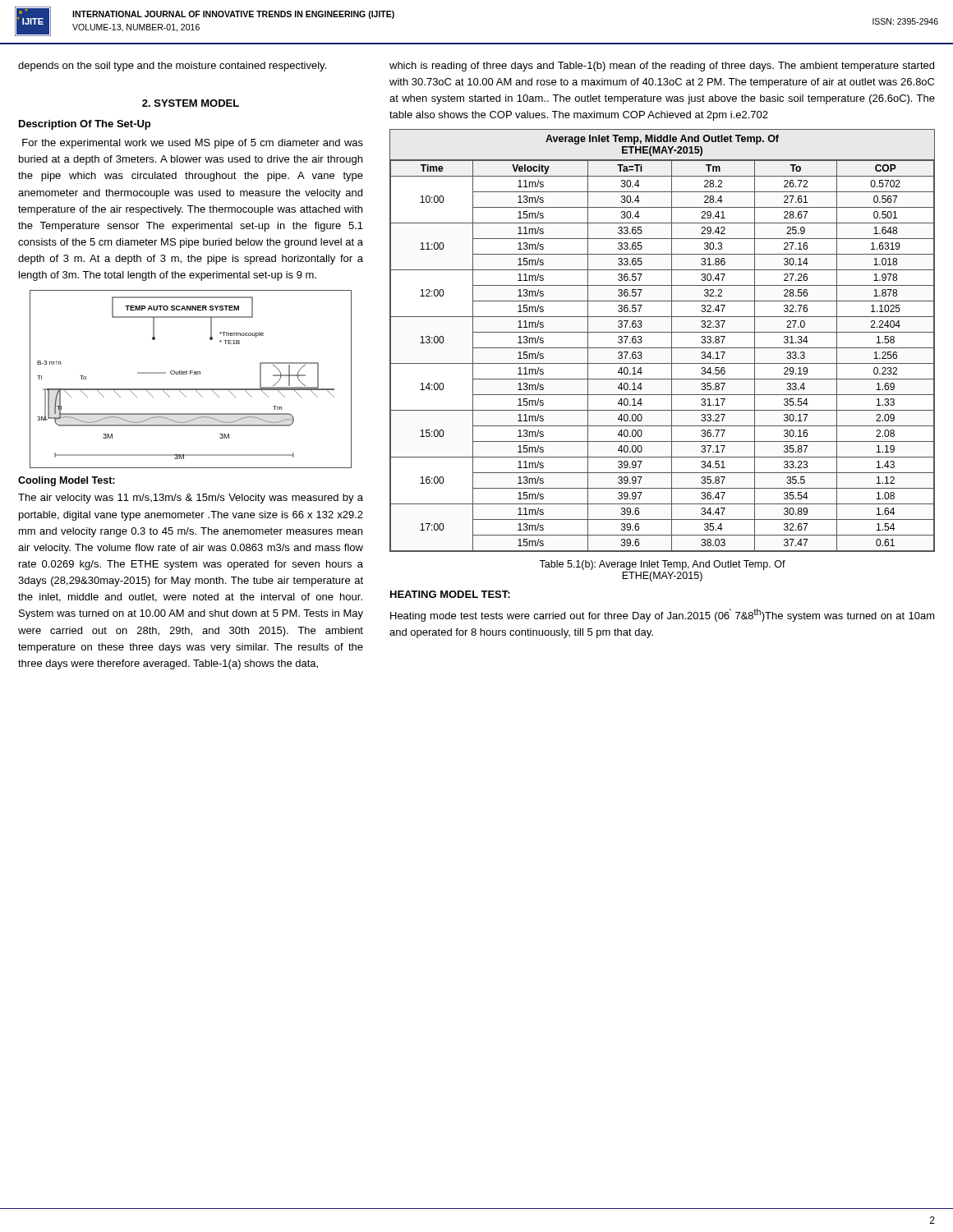953x1232 pixels.
Task: Navigate to the element starting "2. SYSTEM MODEL"
Action: point(191,103)
